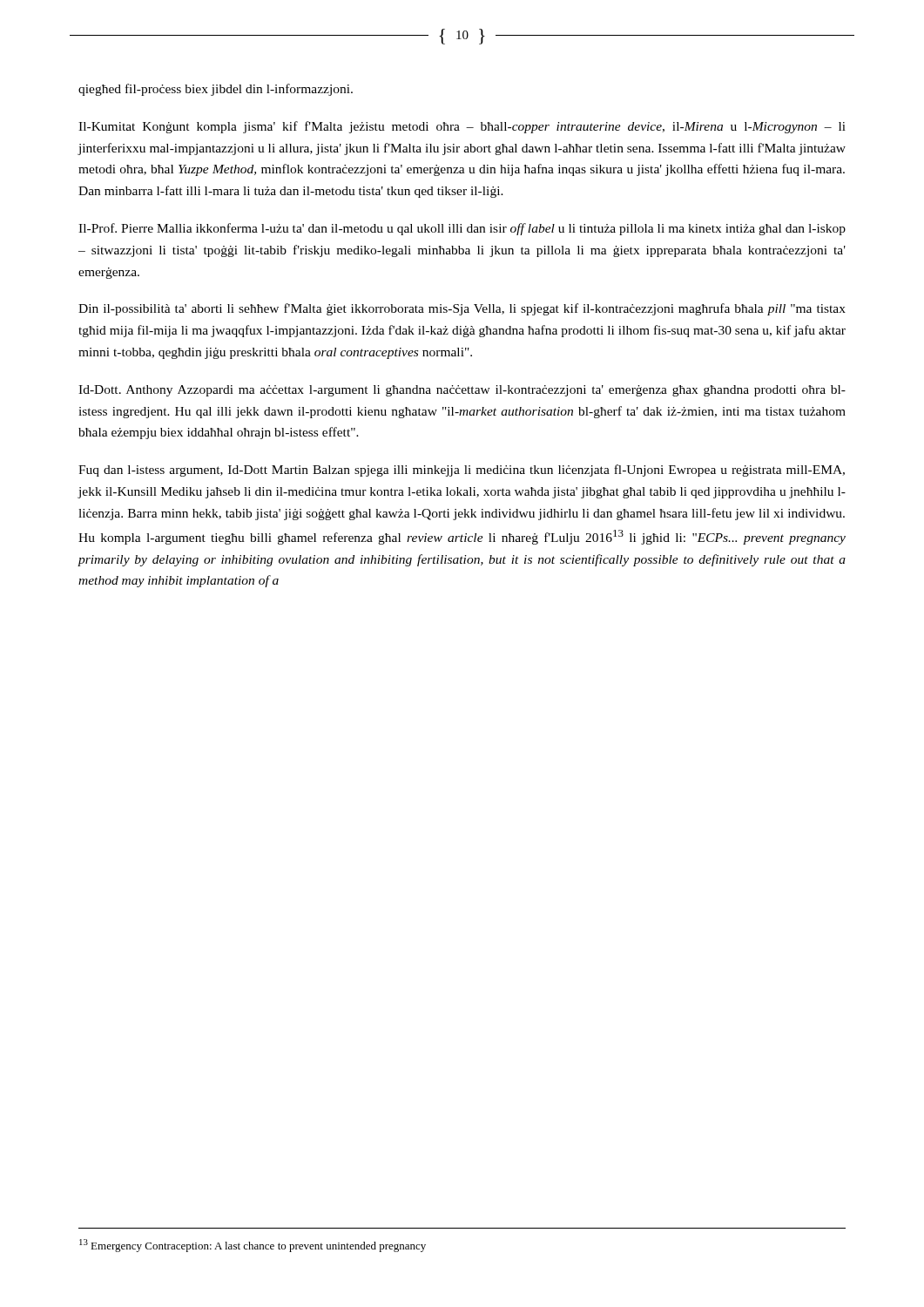Click on the text block starting "Il-Prof. Pierre Mallia ikkonferma l-użu ta'"
924x1307 pixels.
pyautogui.click(x=462, y=250)
